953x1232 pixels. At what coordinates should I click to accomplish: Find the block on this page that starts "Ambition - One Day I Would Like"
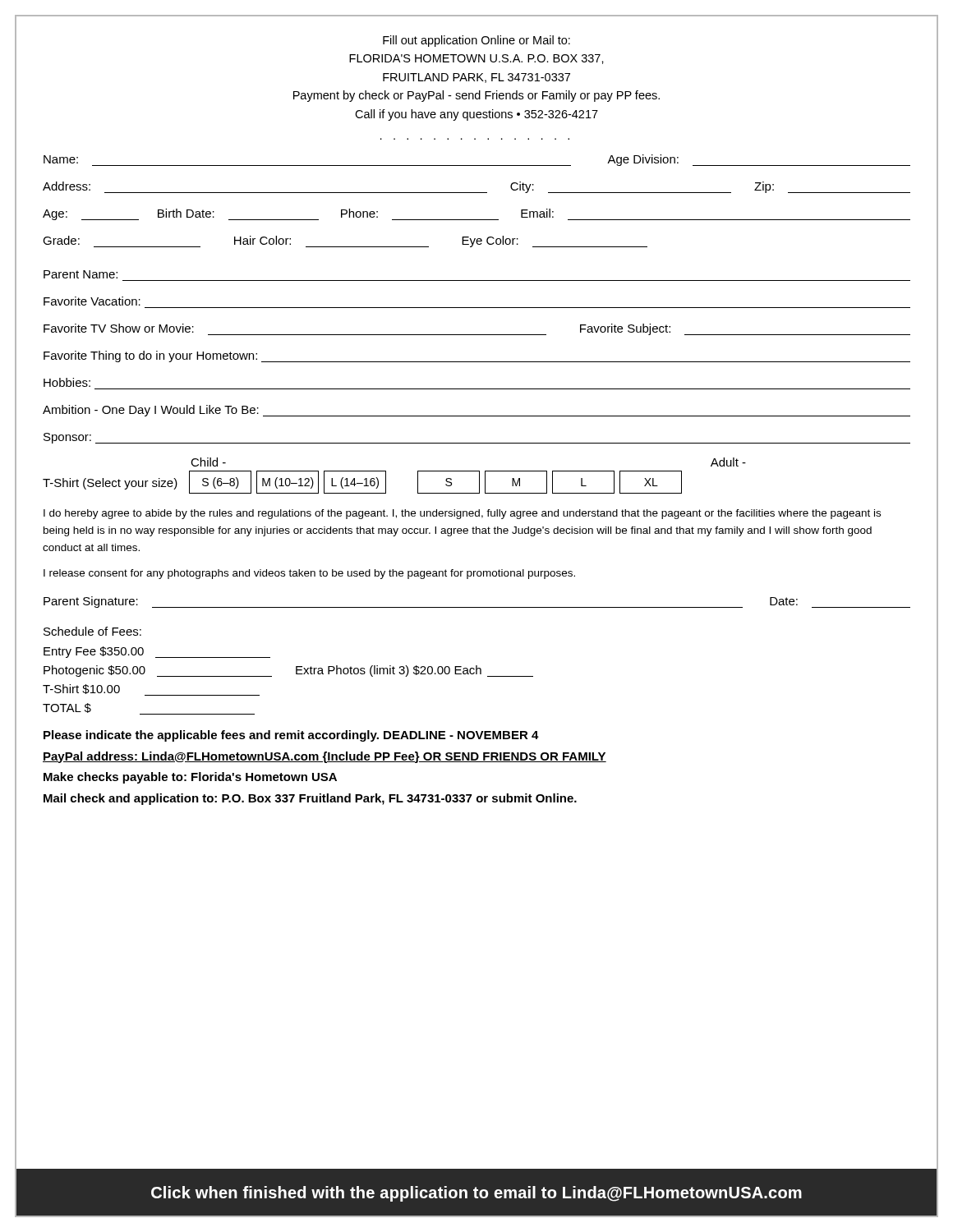[x=476, y=409]
